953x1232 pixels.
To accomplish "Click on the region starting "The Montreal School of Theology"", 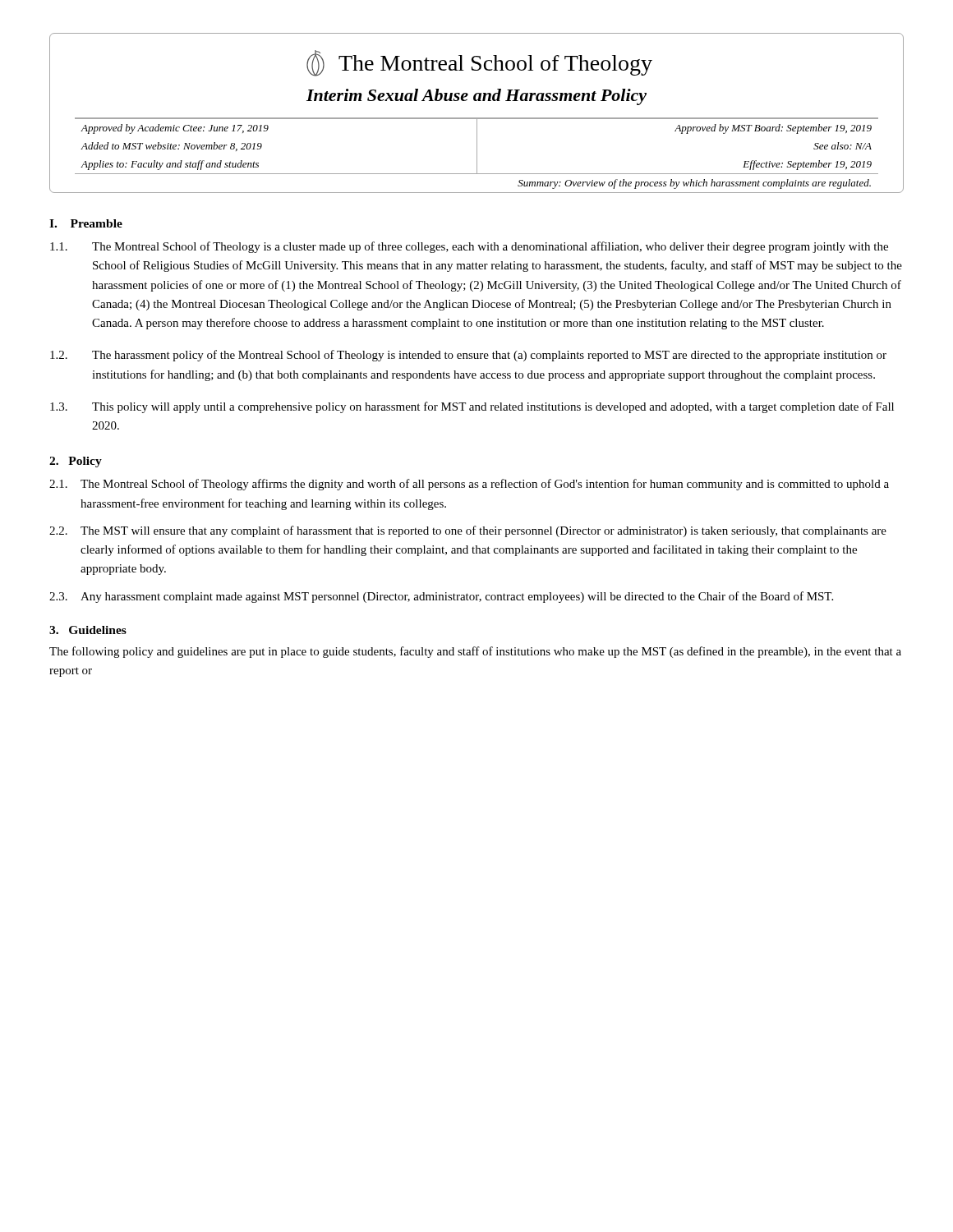I will coord(476,63).
